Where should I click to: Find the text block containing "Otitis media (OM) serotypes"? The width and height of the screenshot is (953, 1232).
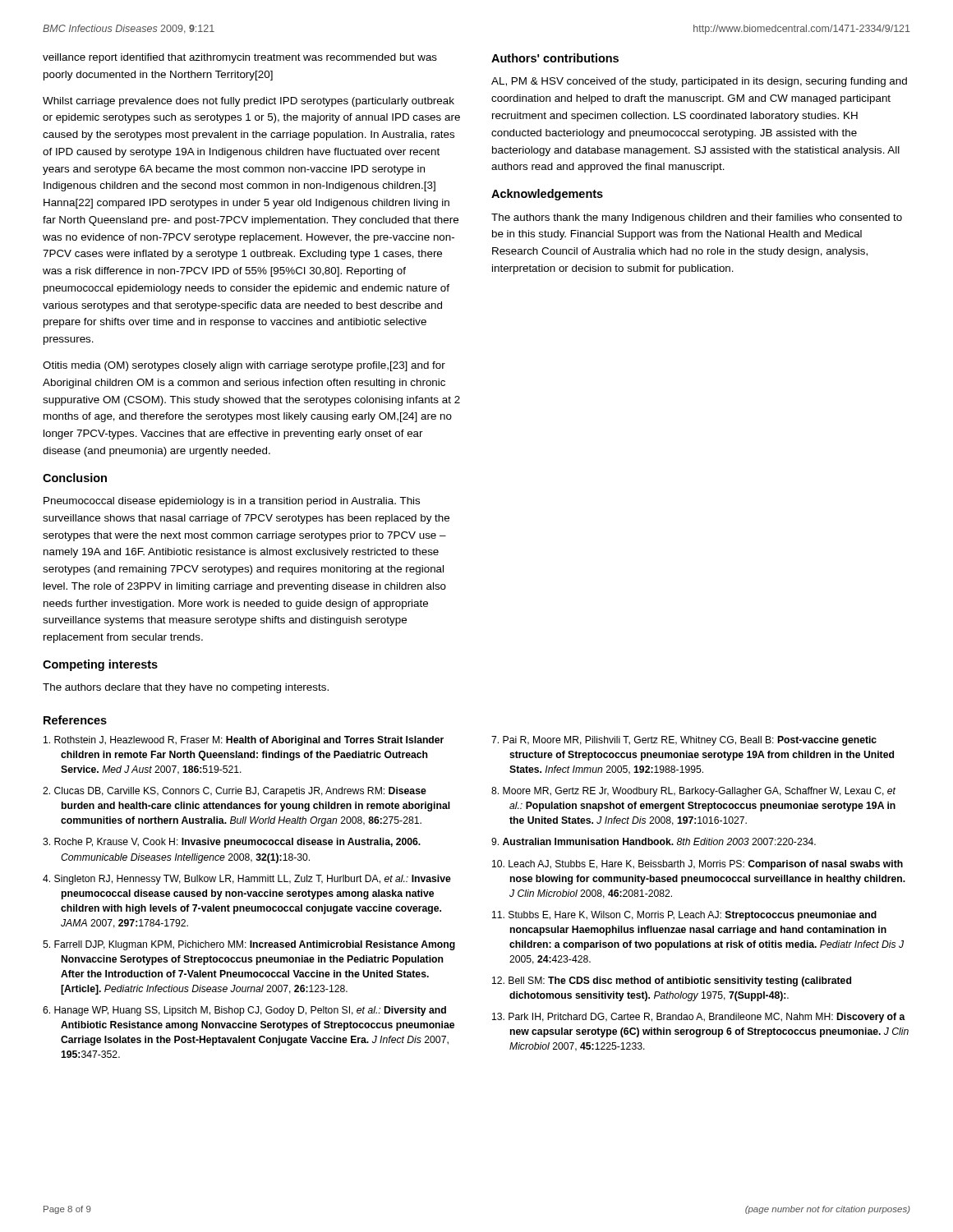pos(252,408)
